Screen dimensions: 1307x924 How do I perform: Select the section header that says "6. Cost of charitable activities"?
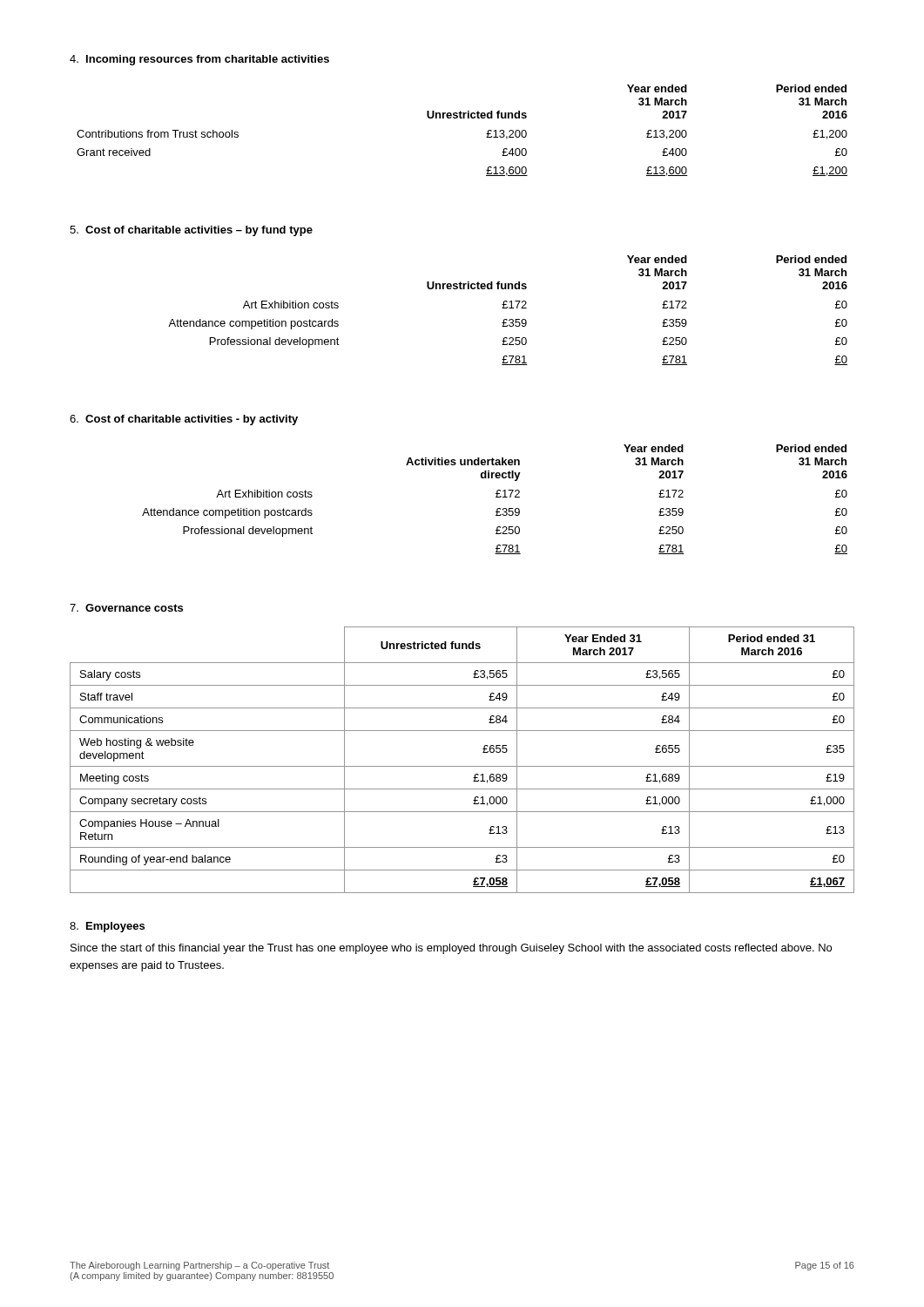[x=184, y=419]
